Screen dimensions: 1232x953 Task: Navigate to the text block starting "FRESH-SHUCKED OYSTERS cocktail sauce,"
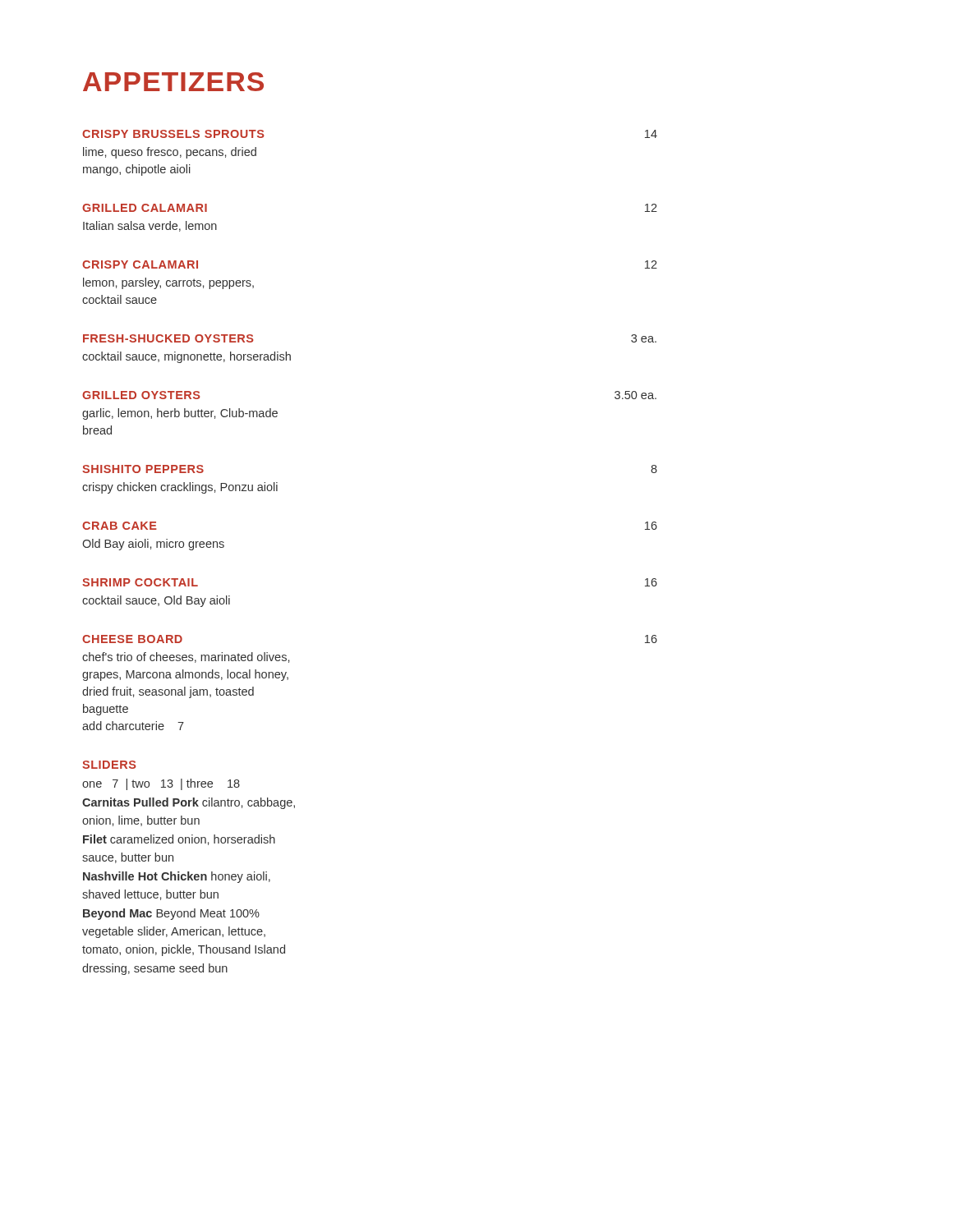(x=169, y=338)
